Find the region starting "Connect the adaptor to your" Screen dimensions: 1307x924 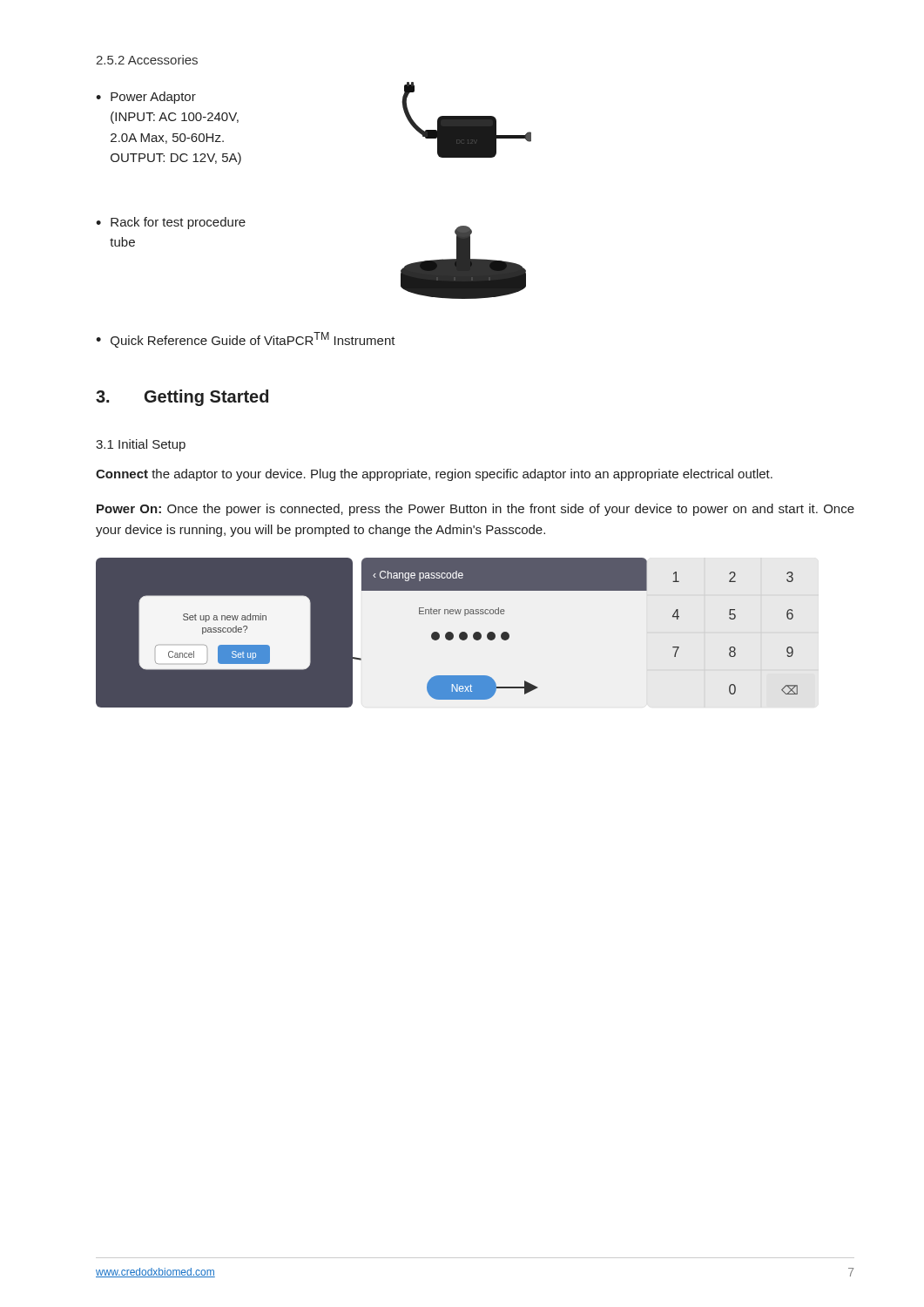pos(435,474)
